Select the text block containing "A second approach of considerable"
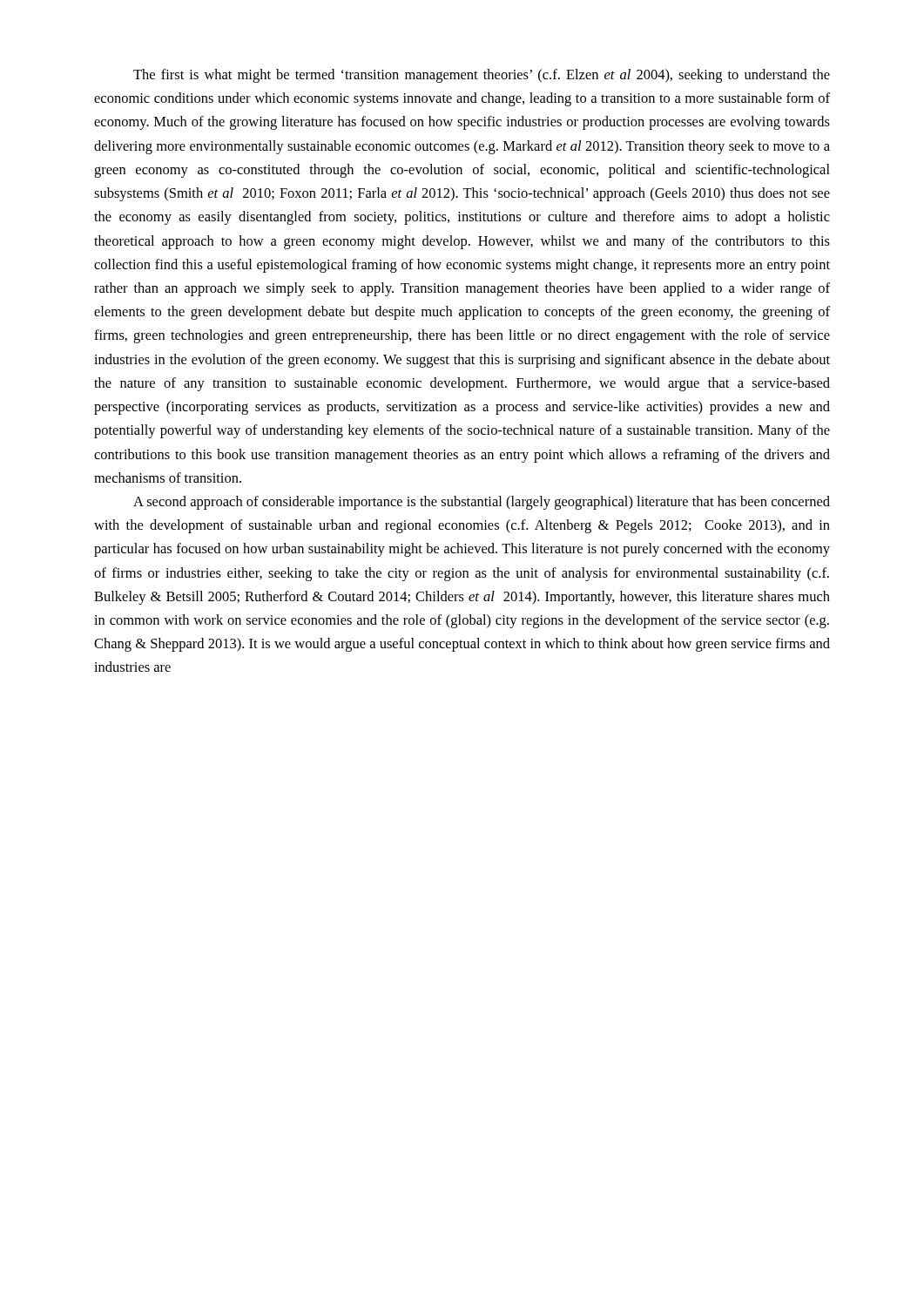 click(462, 584)
